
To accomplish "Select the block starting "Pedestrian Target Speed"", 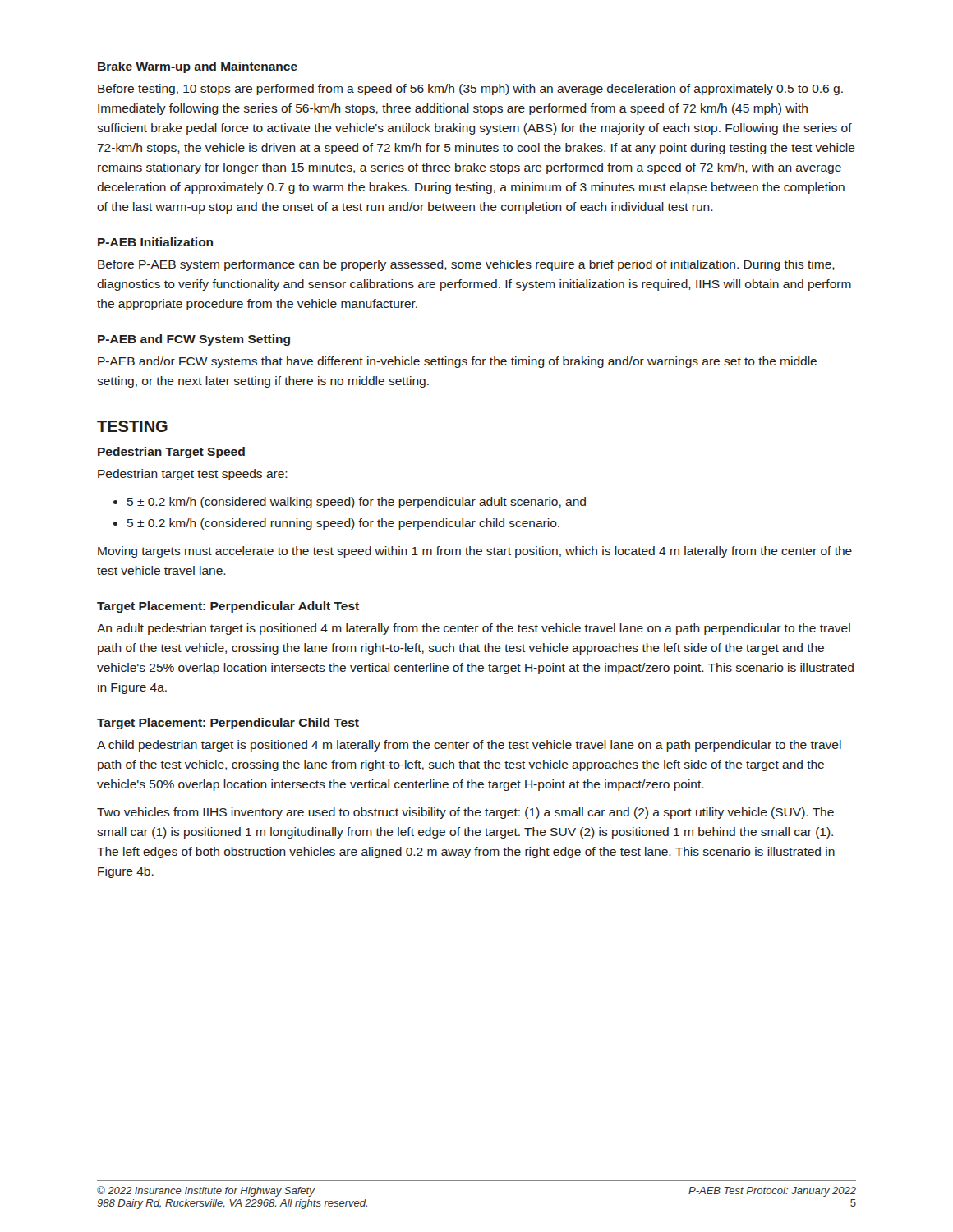I will [171, 451].
